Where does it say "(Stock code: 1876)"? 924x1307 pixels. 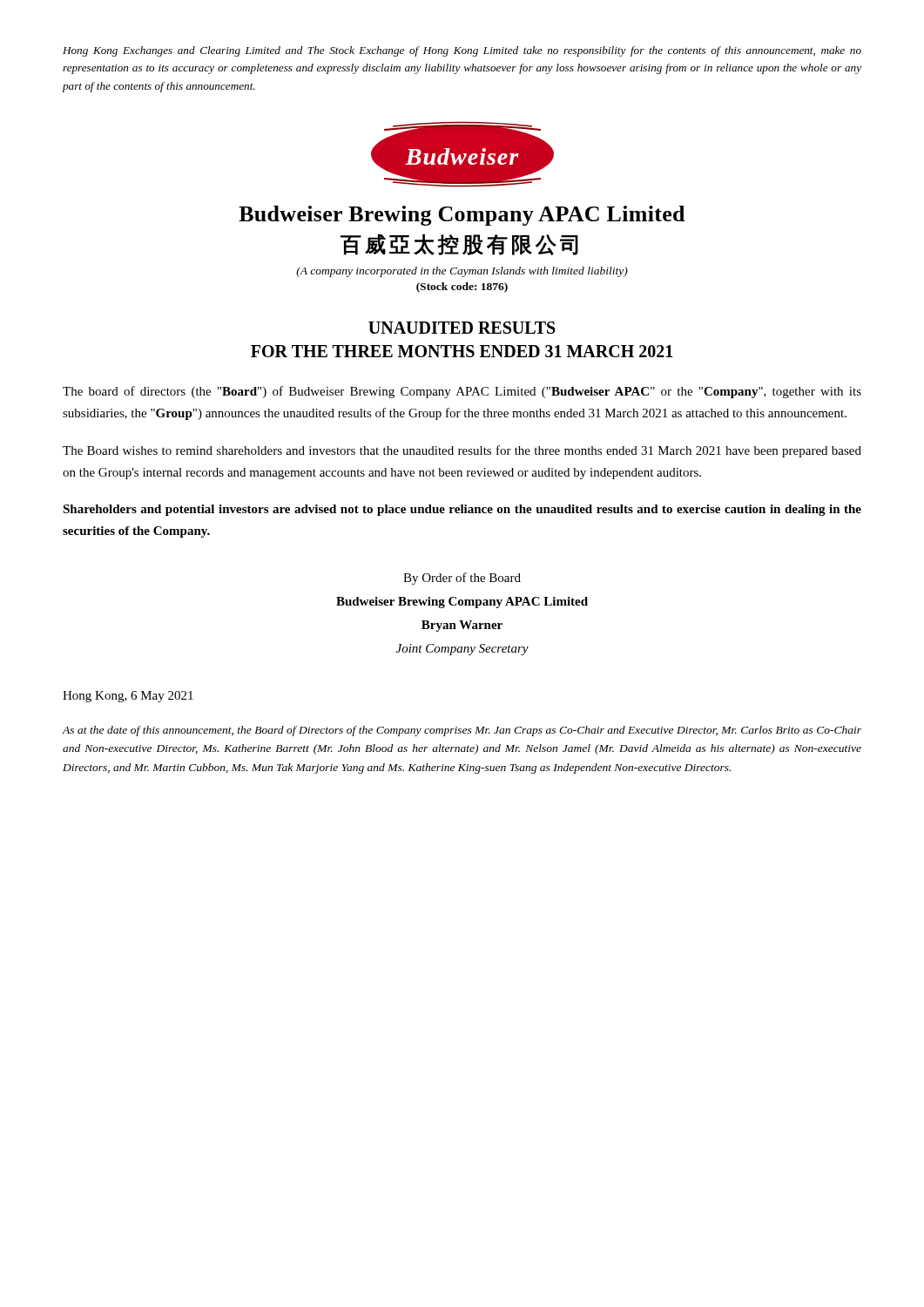pos(462,286)
